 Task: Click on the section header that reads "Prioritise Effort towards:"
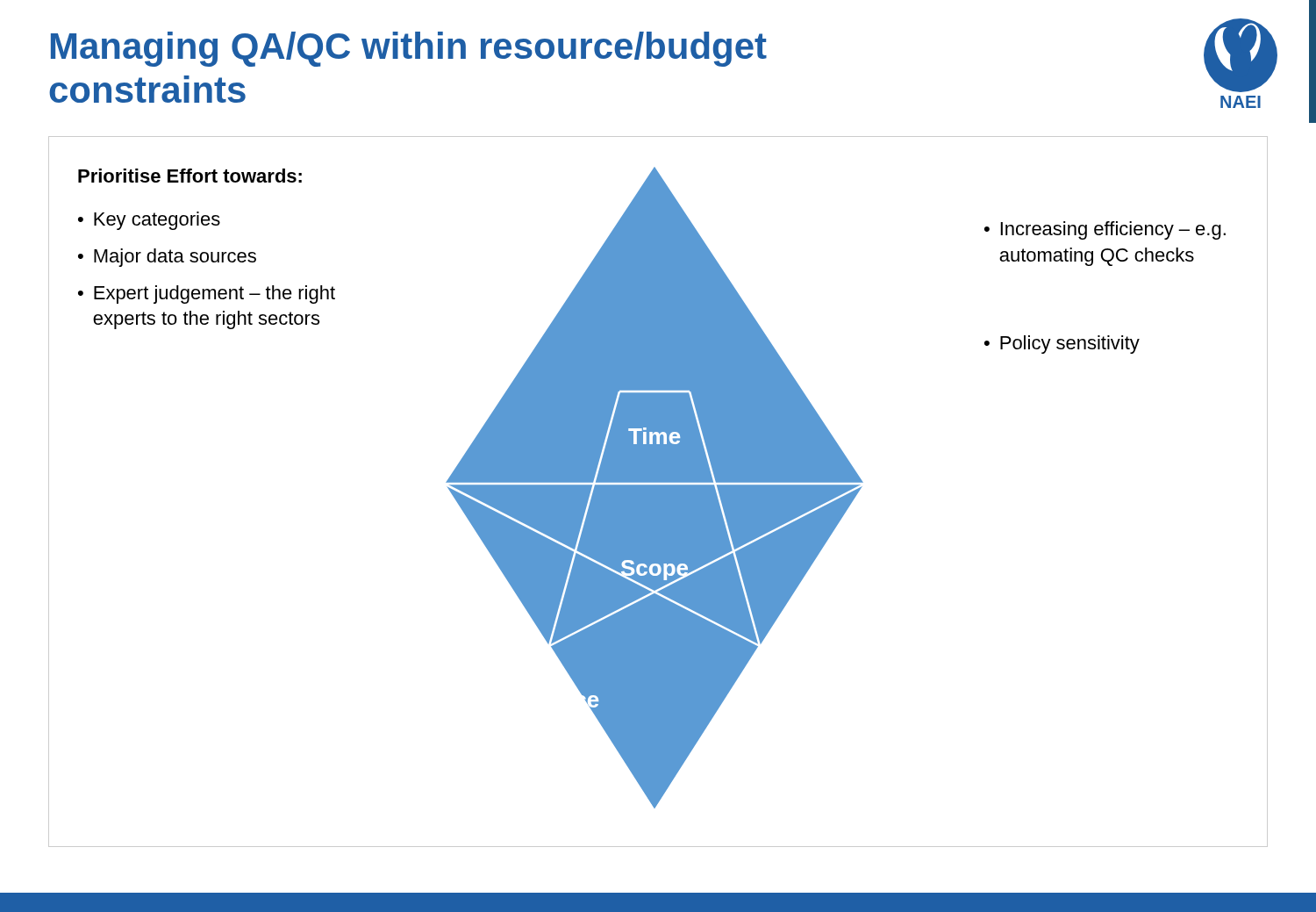190,176
